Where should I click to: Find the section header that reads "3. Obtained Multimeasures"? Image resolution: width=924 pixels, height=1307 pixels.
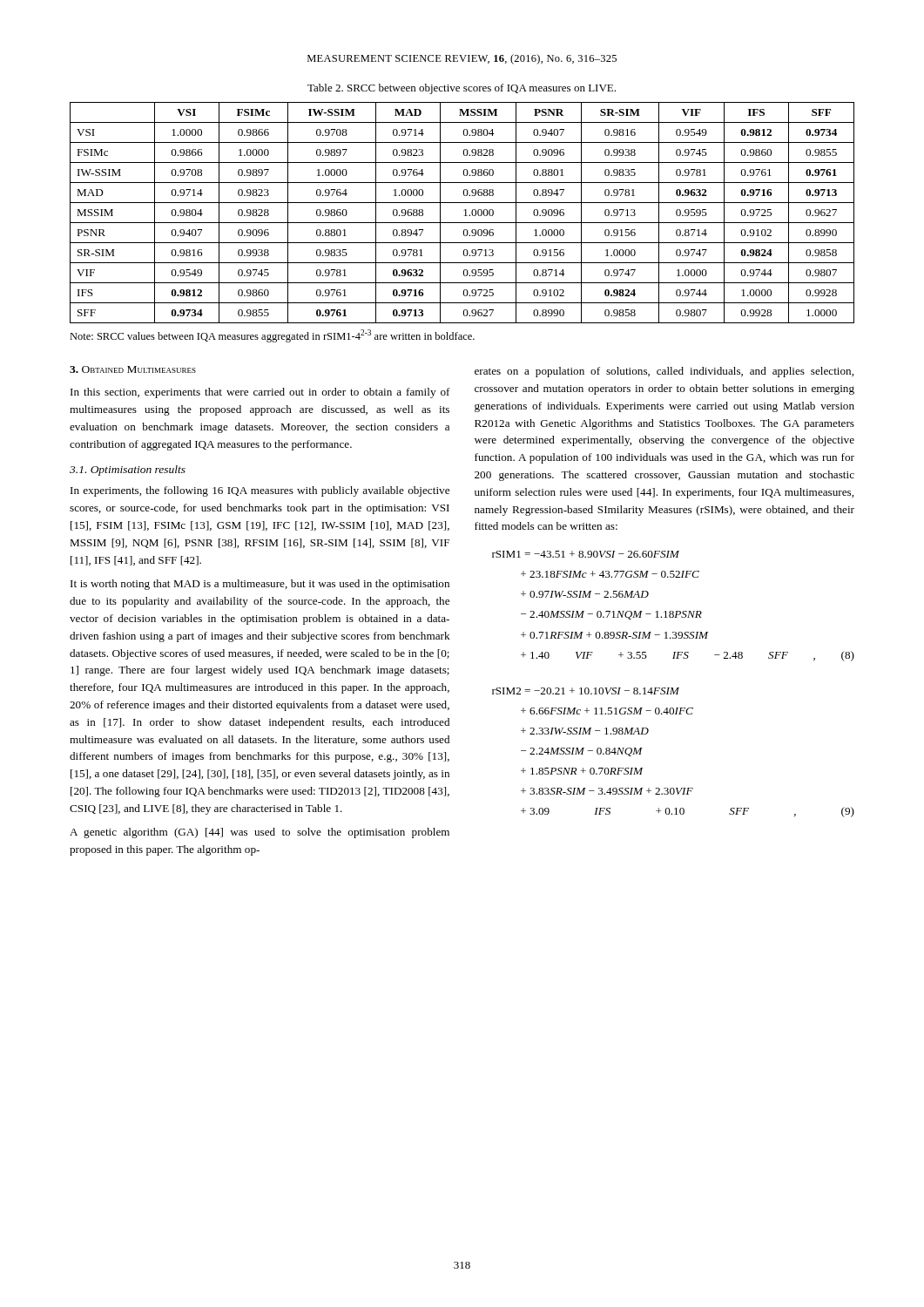(x=133, y=369)
